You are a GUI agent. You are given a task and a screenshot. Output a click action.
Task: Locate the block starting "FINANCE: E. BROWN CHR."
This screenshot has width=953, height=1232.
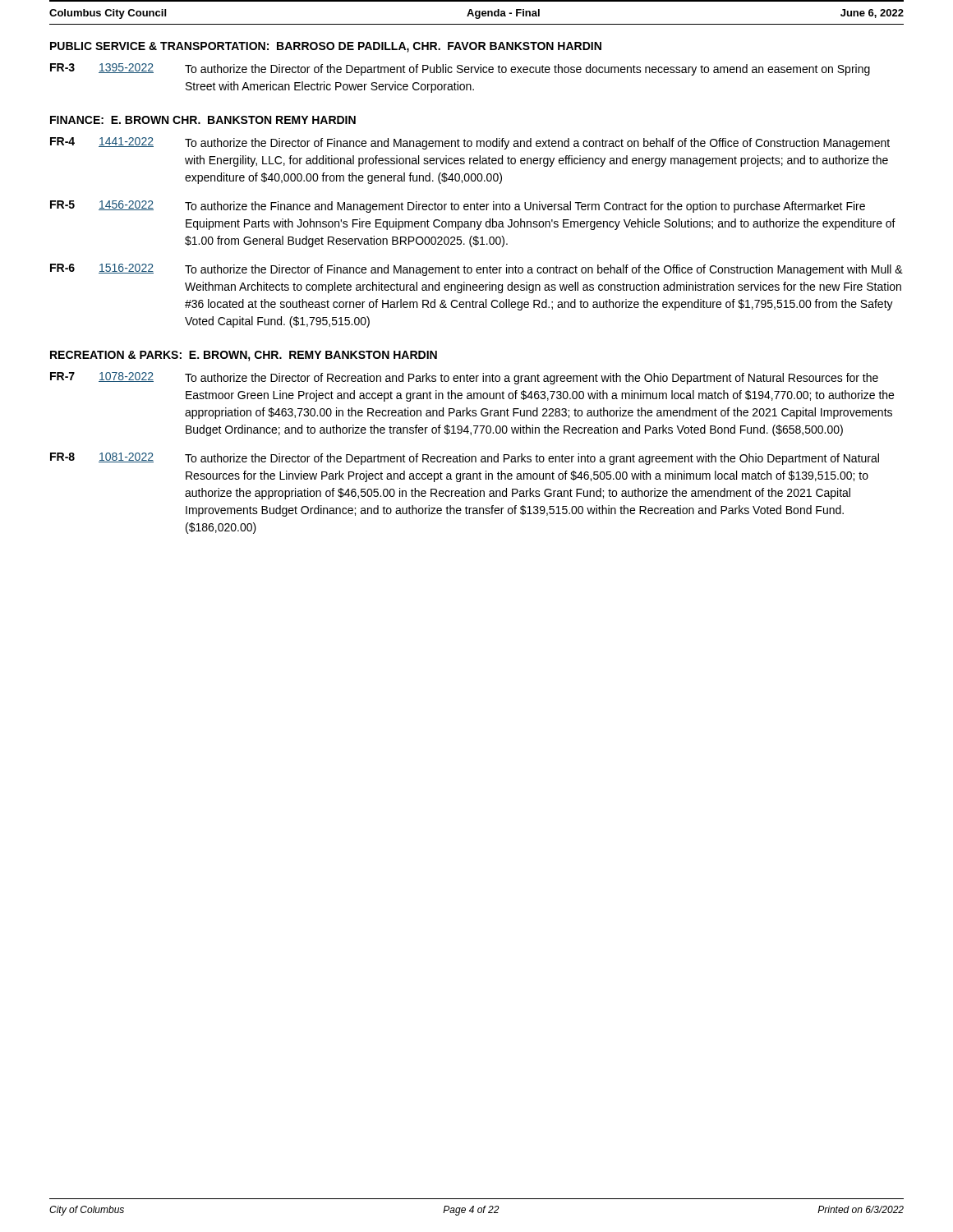[203, 120]
